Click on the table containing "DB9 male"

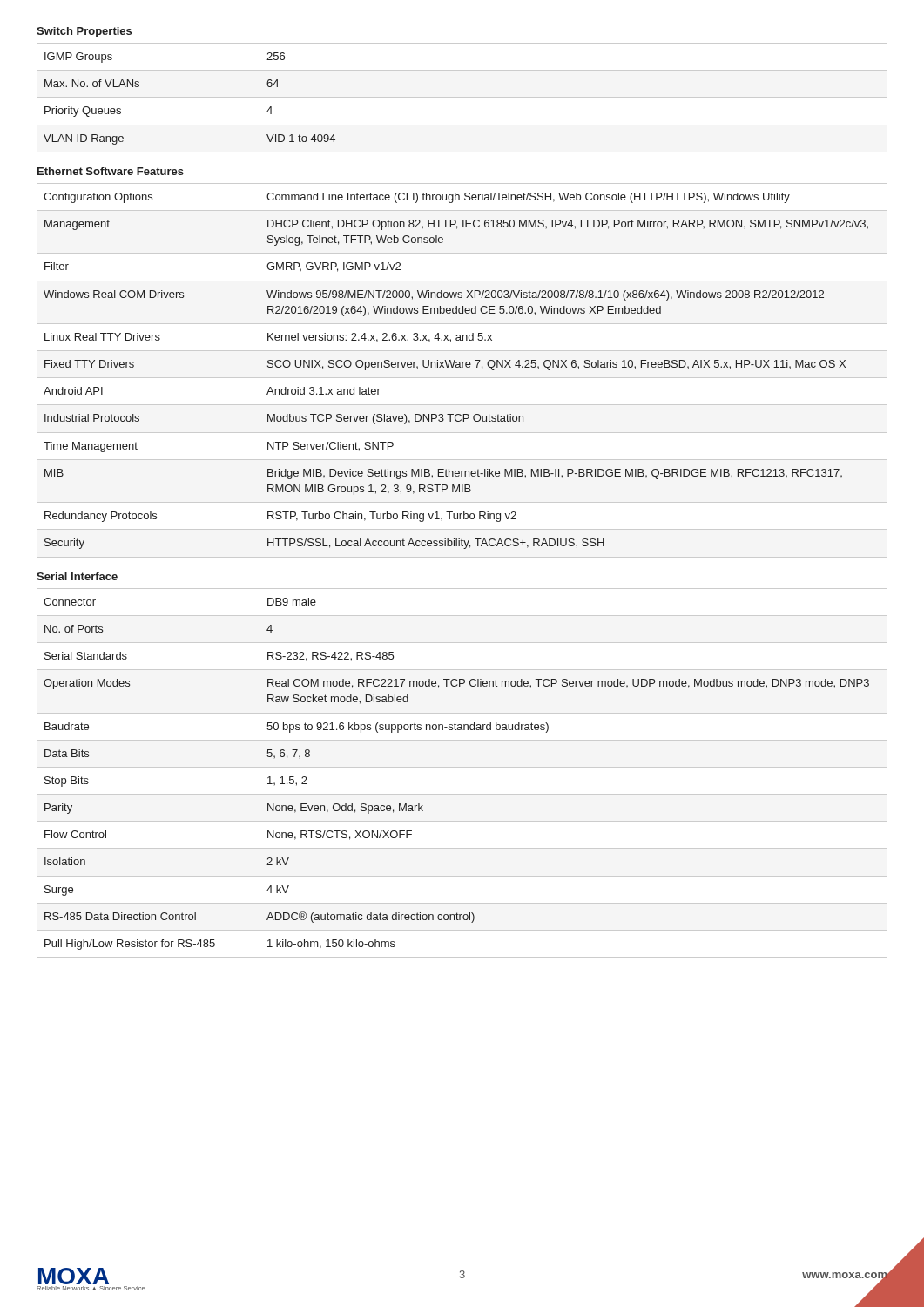point(462,773)
